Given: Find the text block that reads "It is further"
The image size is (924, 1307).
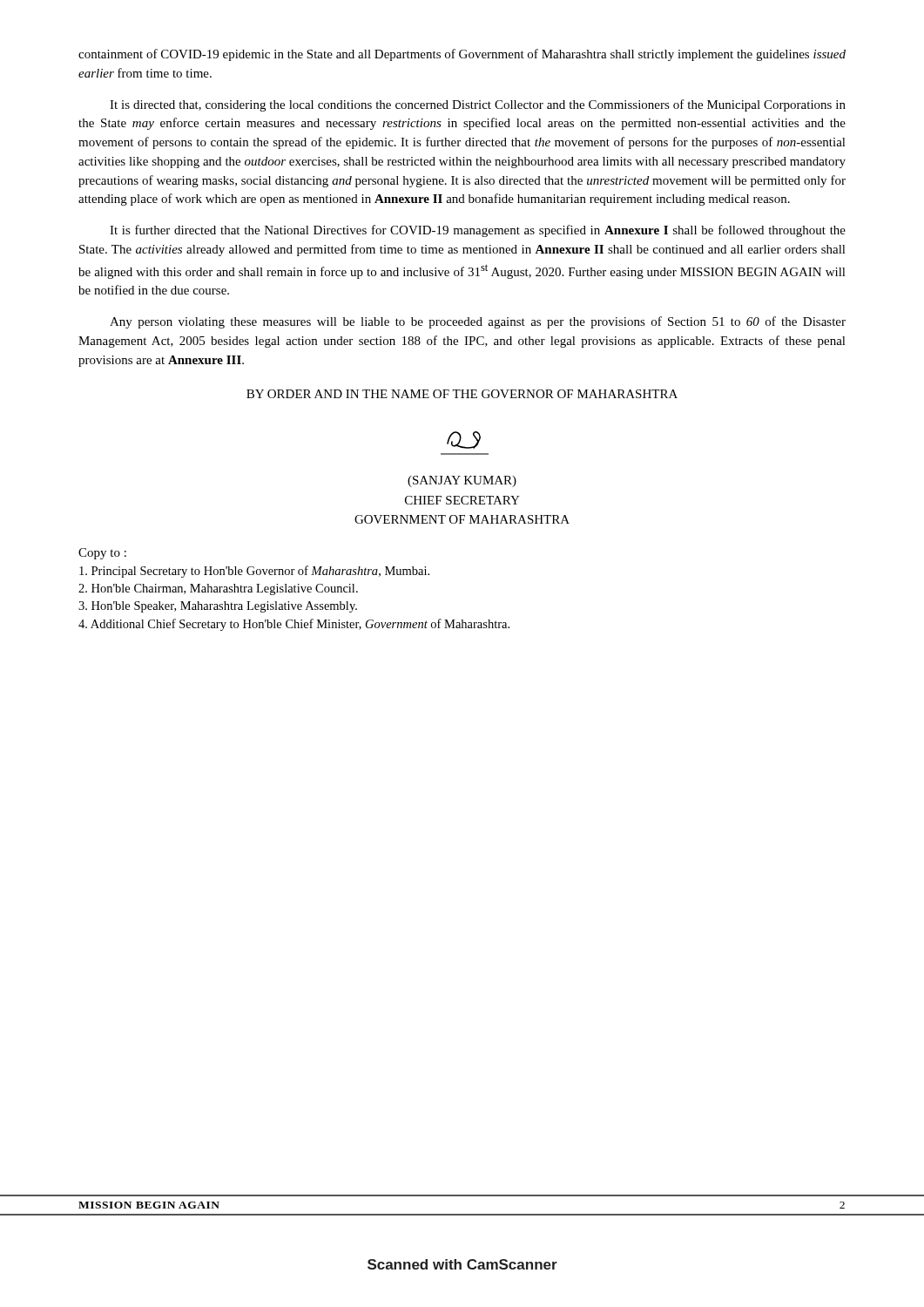Looking at the screenshot, I should point(462,261).
